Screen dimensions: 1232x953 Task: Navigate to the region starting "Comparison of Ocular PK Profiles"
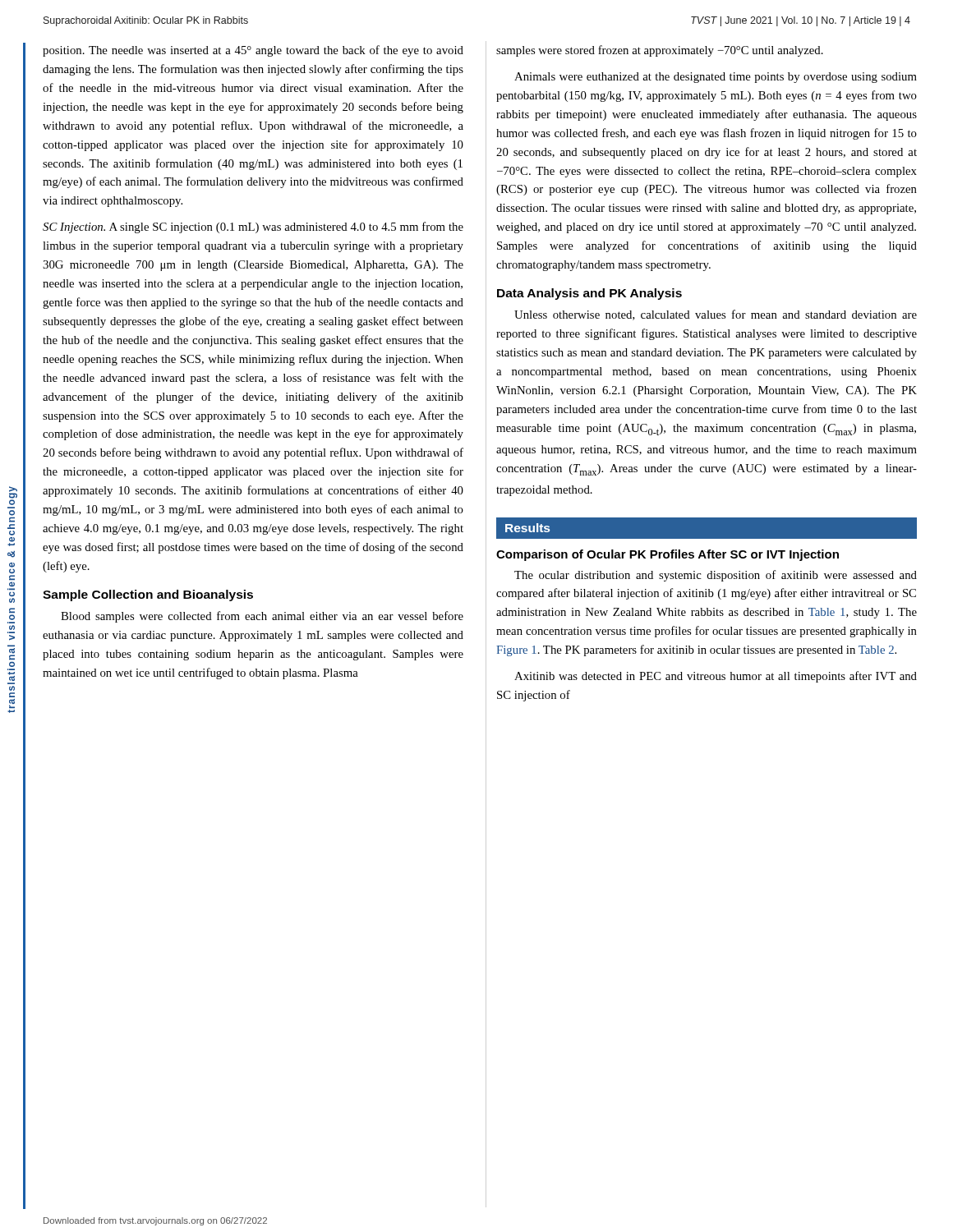(x=668, y=554)
